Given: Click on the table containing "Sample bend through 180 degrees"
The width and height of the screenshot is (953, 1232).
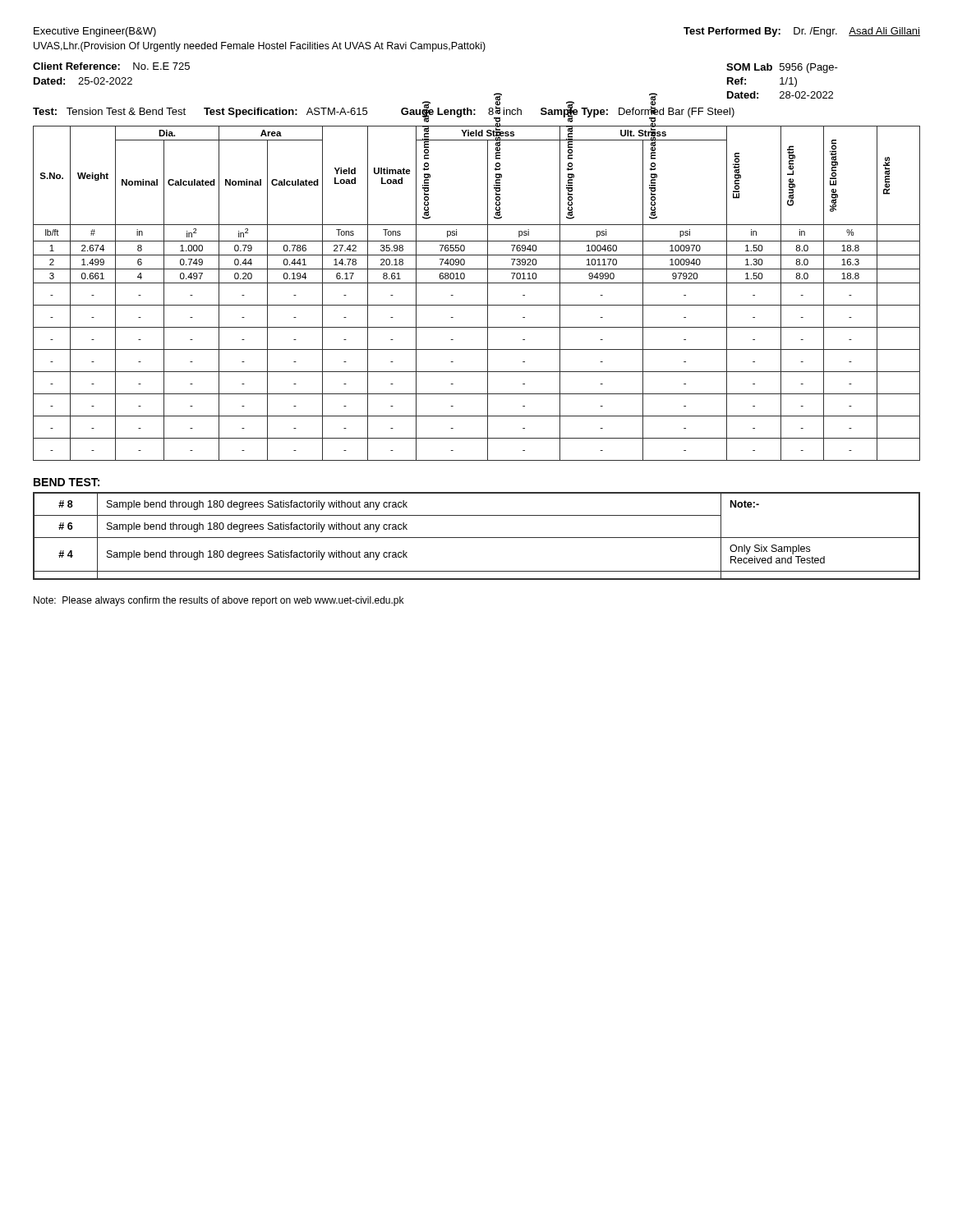Looking at the screenshot, I should 476,535.
